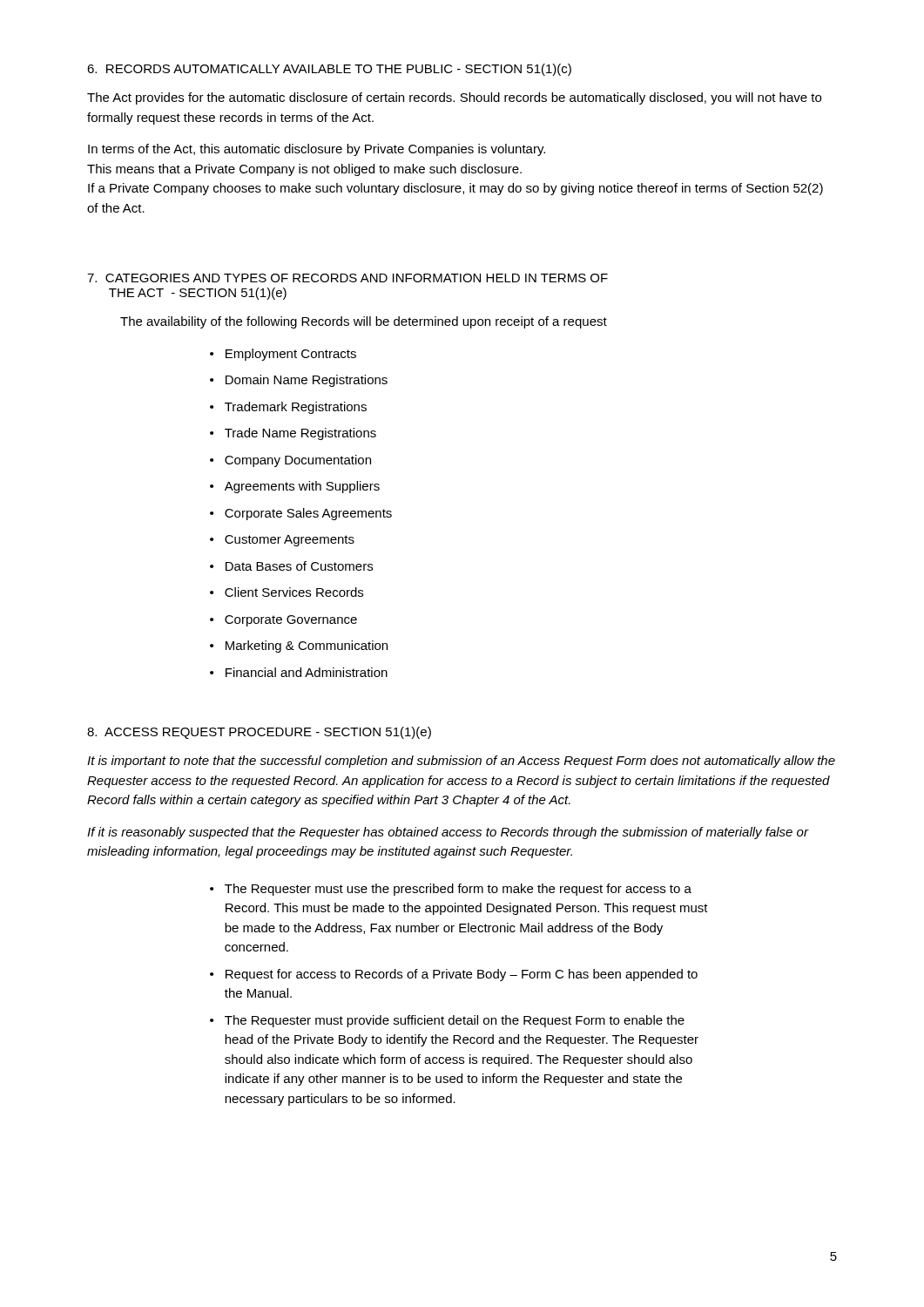Locate the passage starting "Corporate Governance"
The image size is (924, 1307).
[291, 619]
